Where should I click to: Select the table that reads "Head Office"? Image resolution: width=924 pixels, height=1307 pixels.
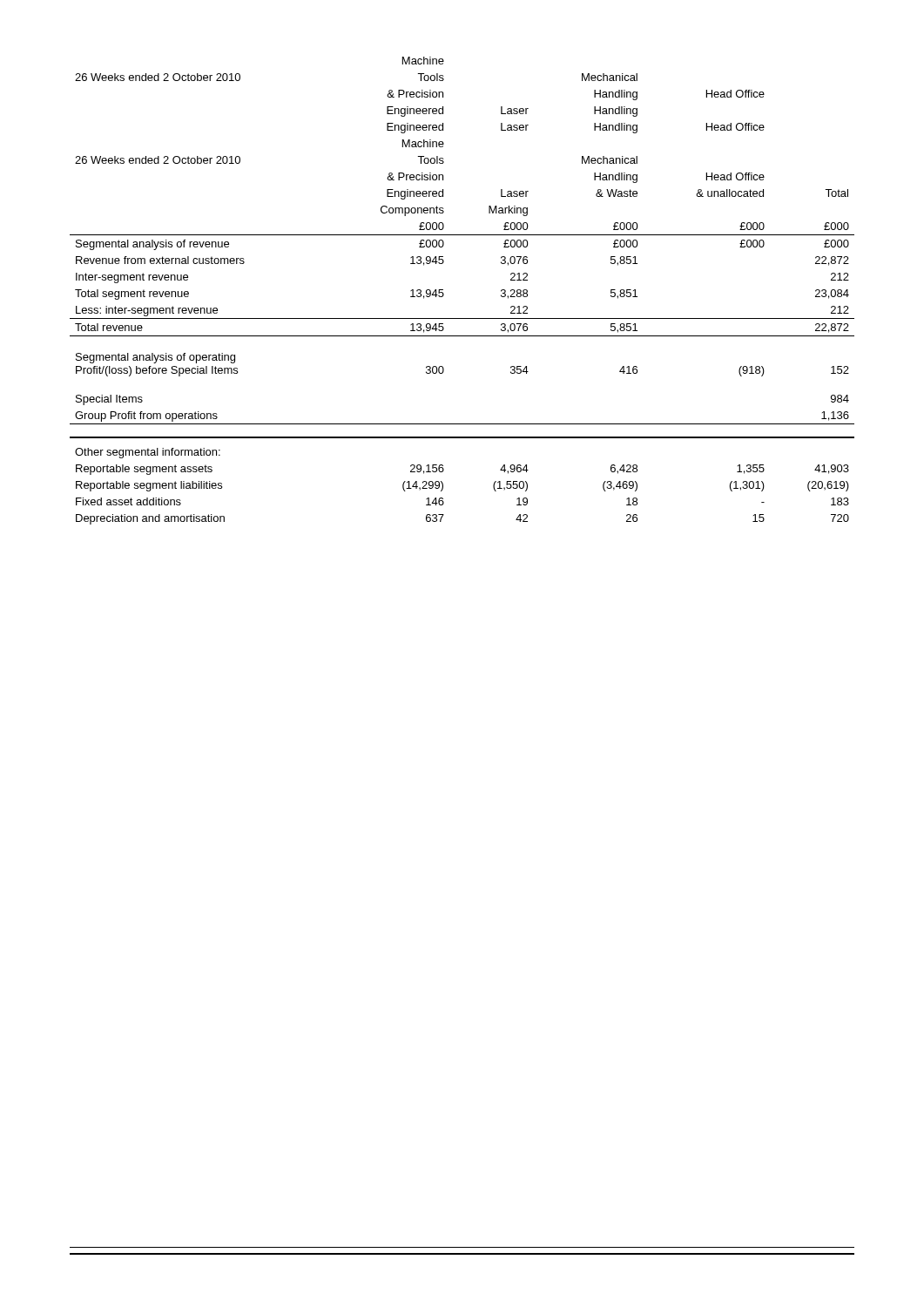click(462, 289)
